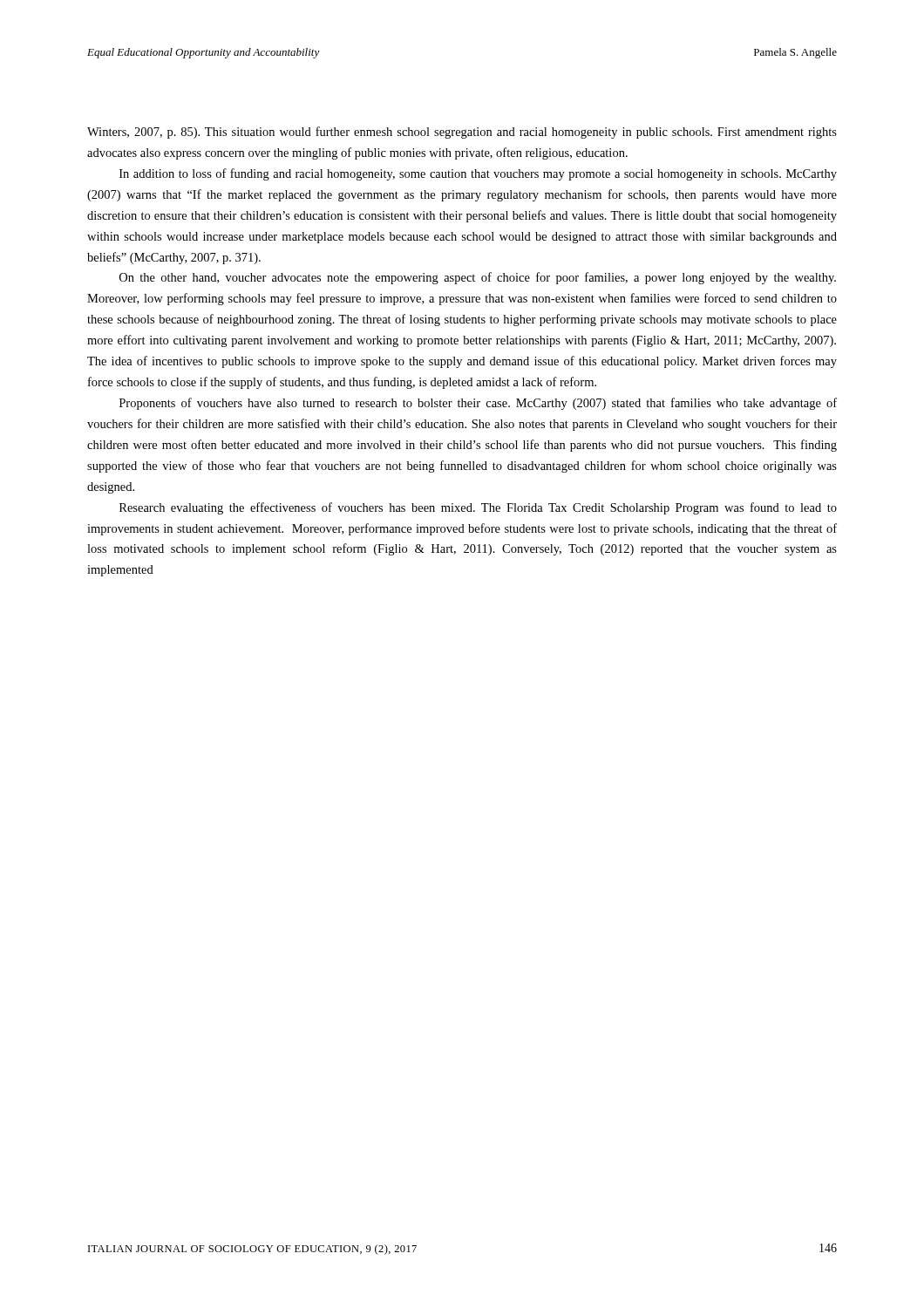924x1308 pixels.
Task: Click the passage that begins "Proponents of vouchers have"
Action: [462, 445]
